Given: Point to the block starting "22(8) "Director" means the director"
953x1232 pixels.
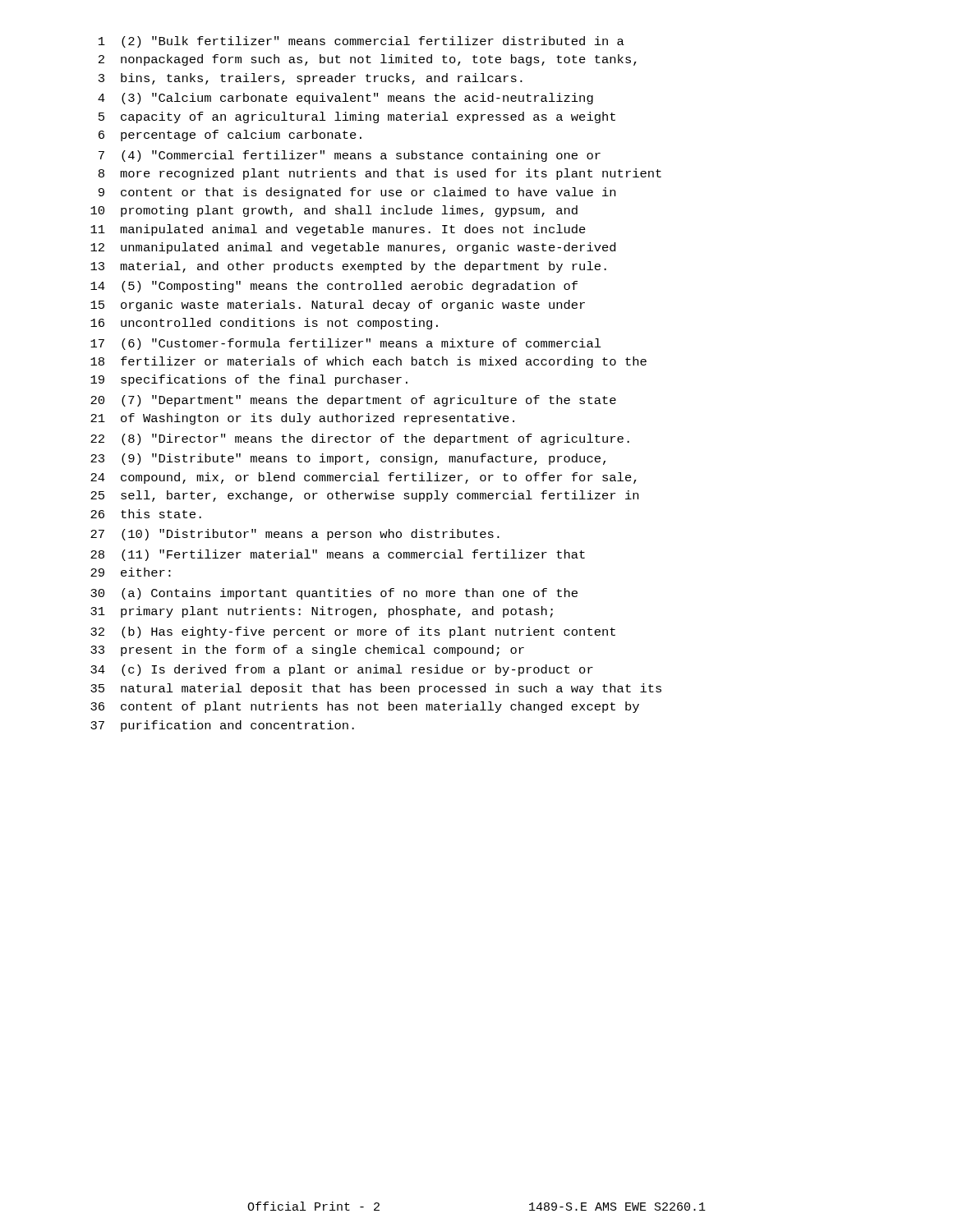Looking at the screenshot, I should [476, 439].
